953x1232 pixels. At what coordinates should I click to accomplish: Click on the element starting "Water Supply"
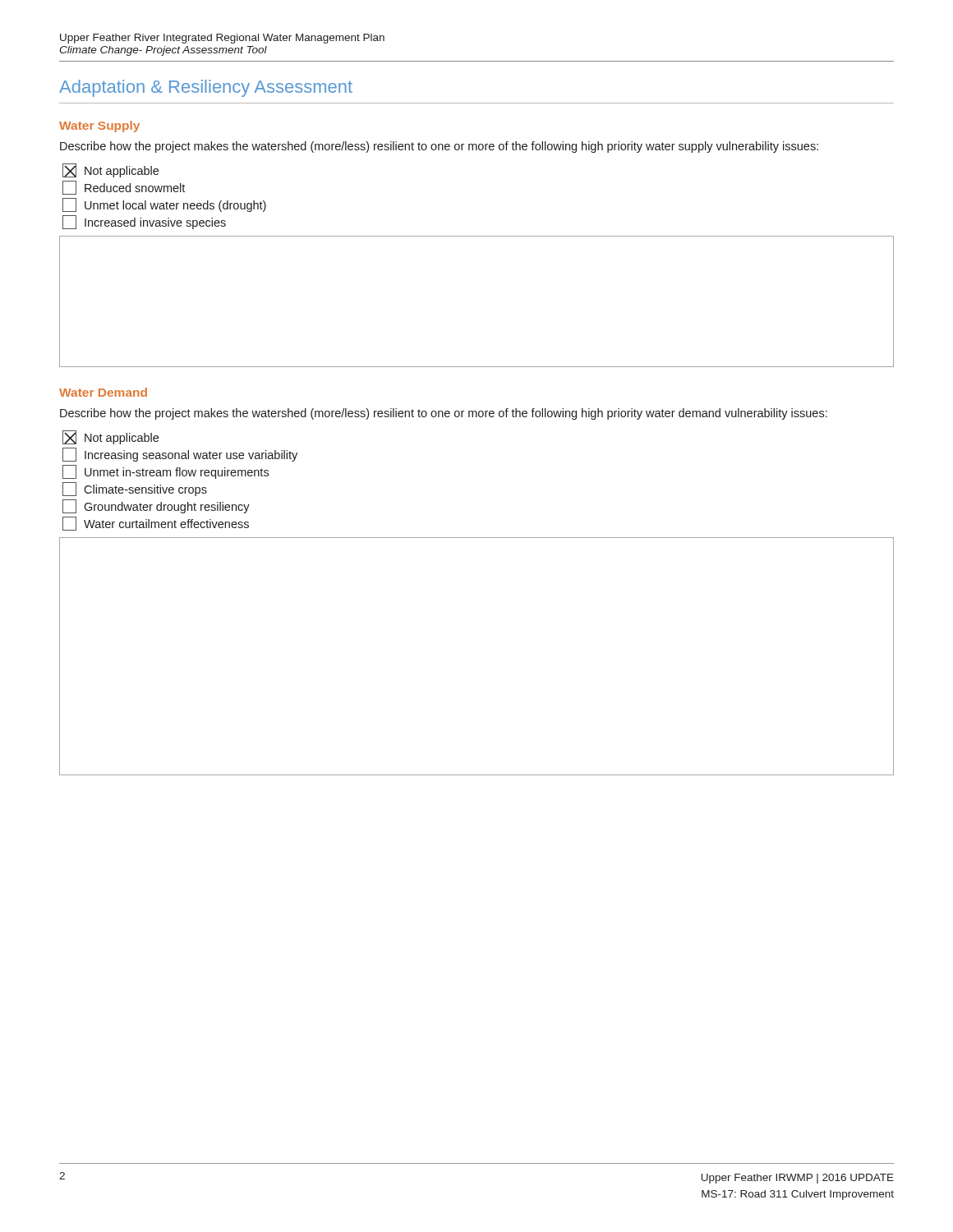(x=100, y=125)
